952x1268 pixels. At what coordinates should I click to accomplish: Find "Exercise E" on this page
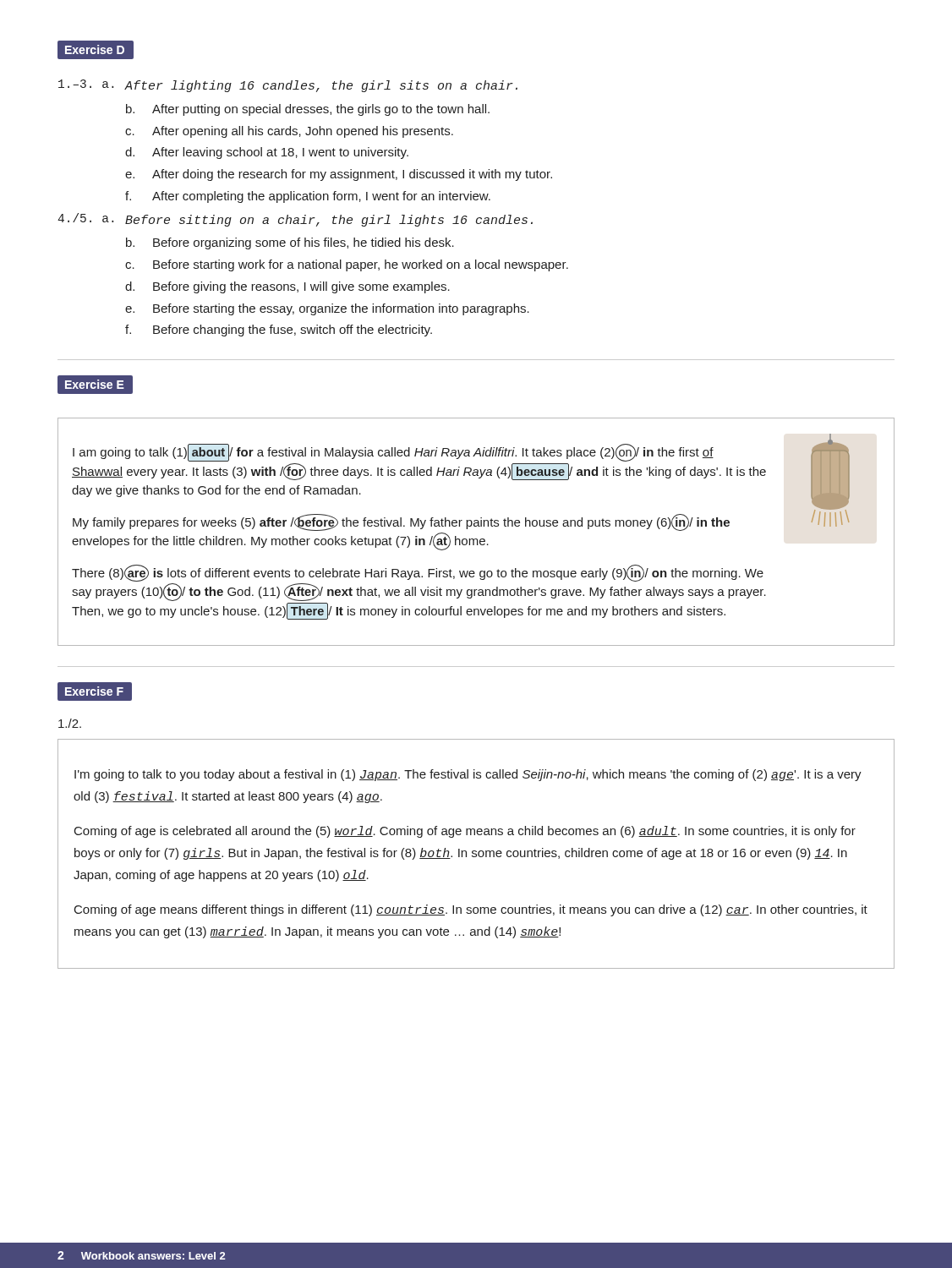coord(95,385)
